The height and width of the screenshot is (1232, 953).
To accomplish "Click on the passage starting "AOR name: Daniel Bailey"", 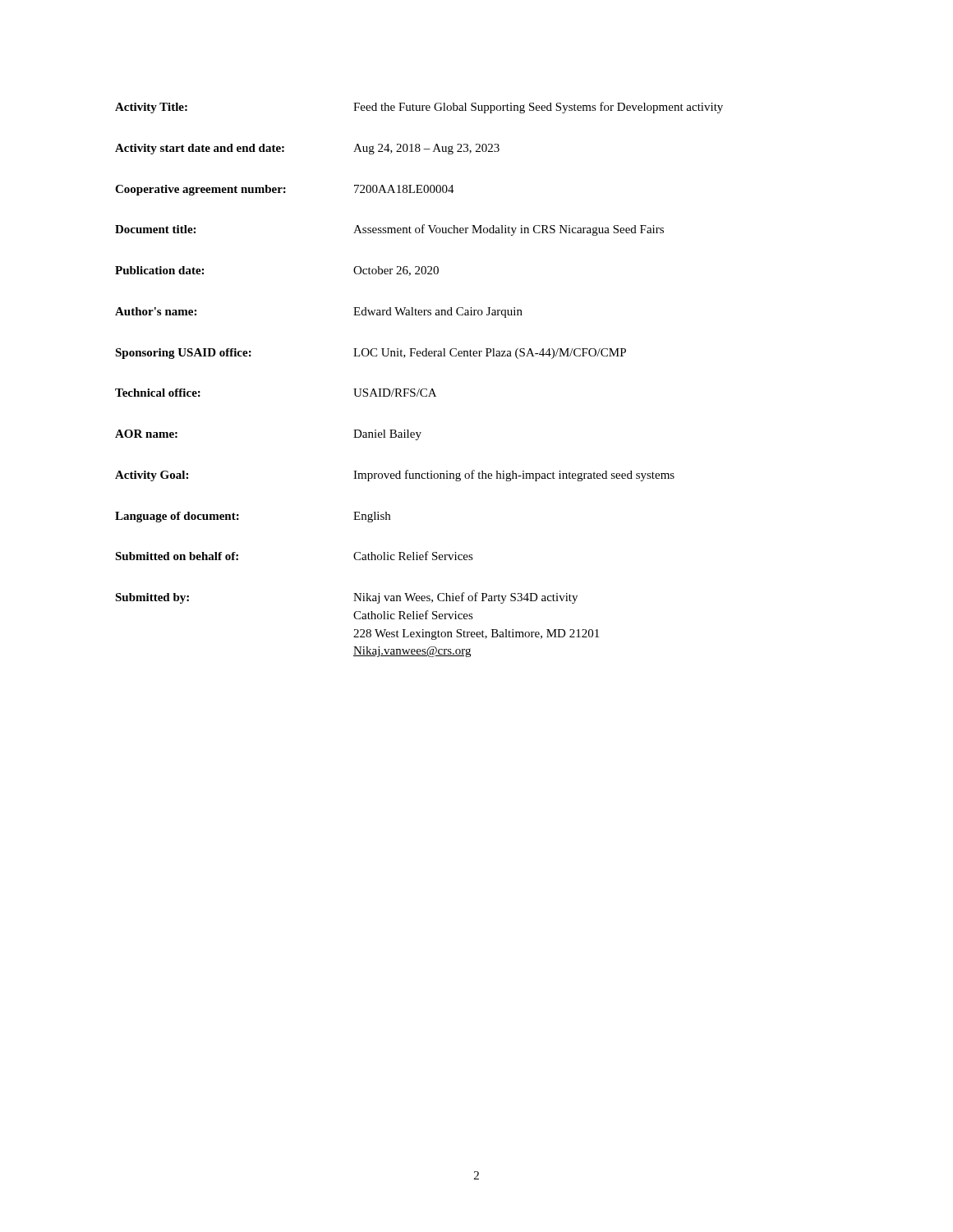I will click(x=147, y=435).
